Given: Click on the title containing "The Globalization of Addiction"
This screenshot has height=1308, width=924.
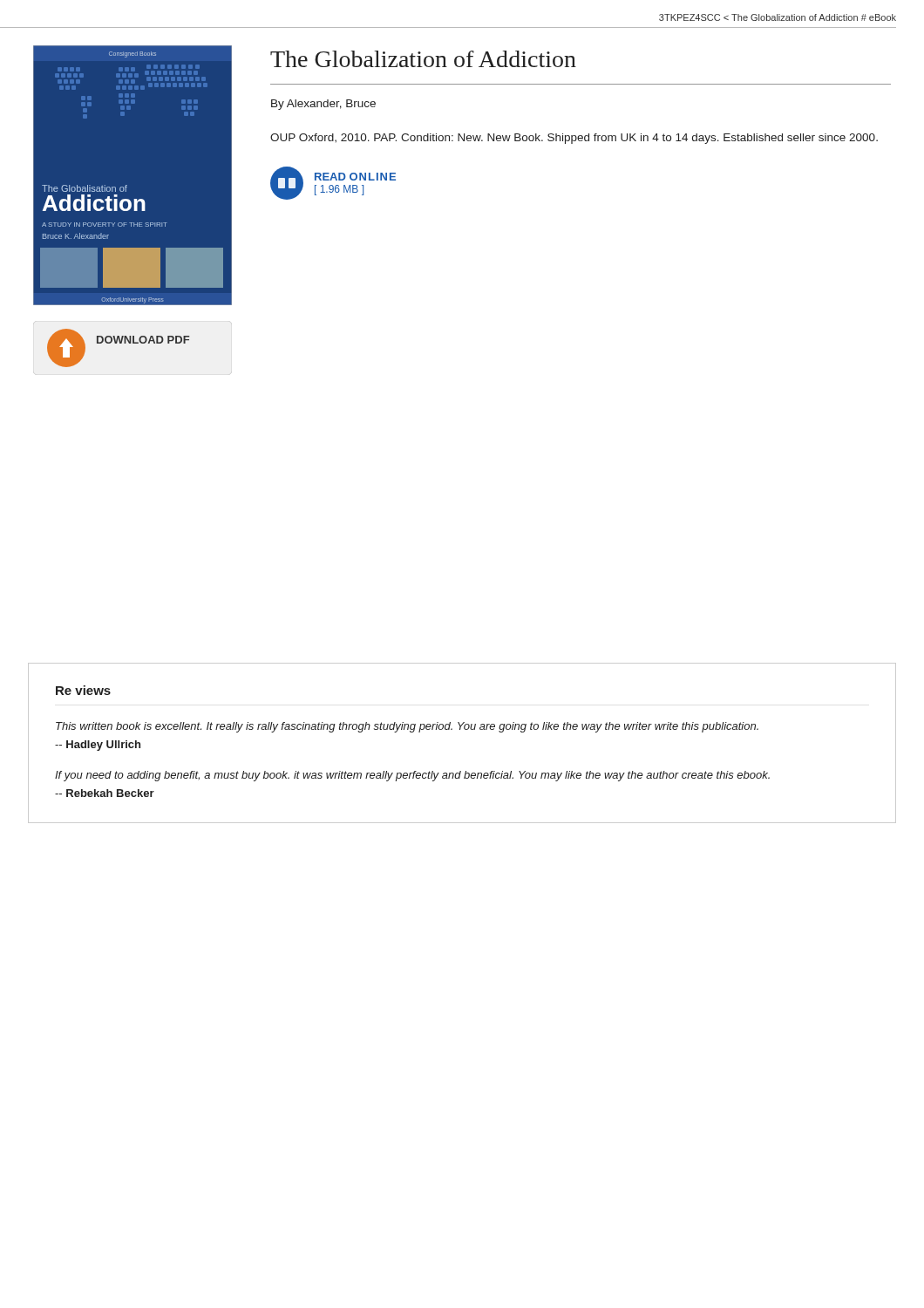Looking at the screenshot, I should 423,59.
